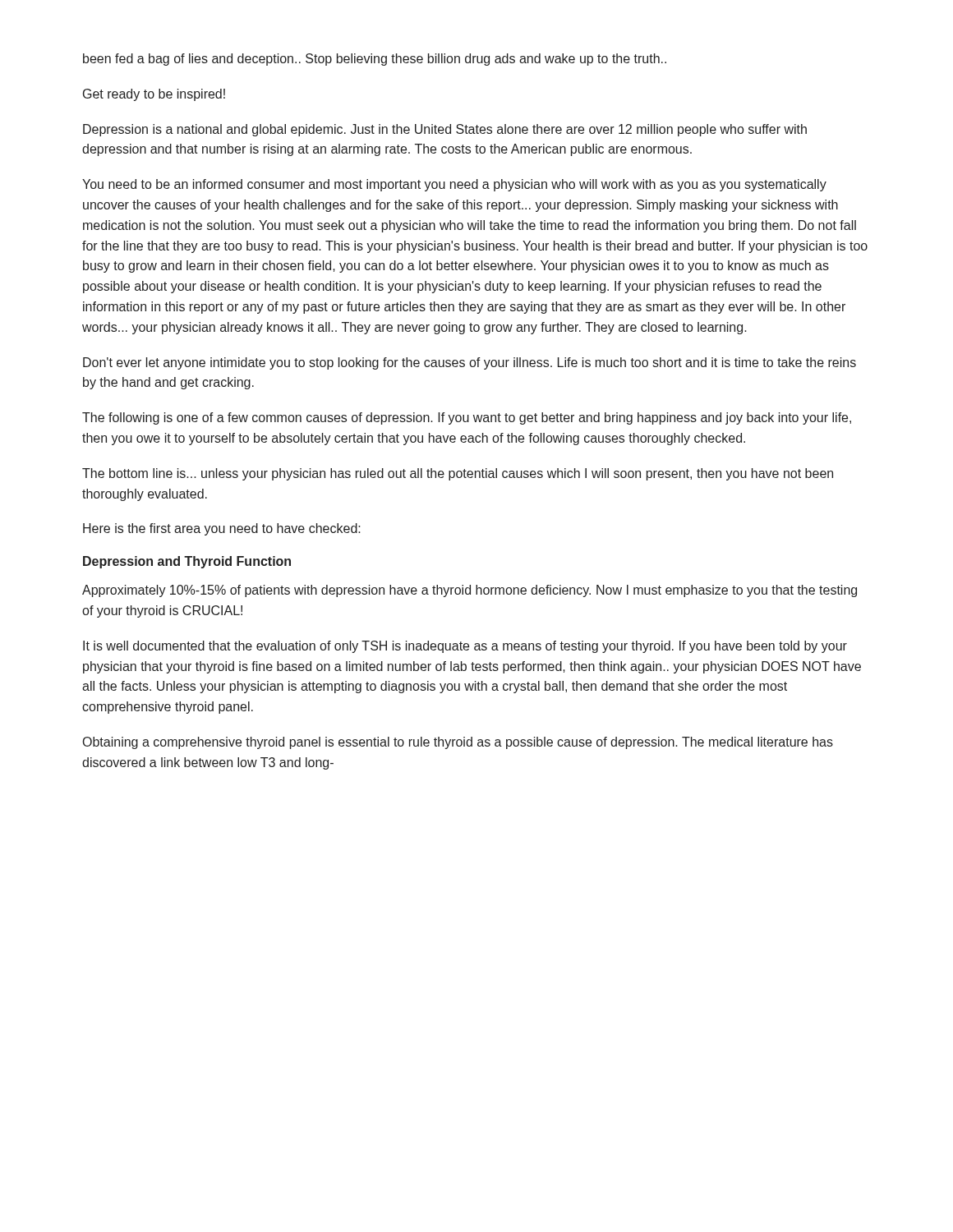The height and width of the screenshot is (1232, 953).
Task: Click the passage that begins "Depression is a national and"
Action: click(x=445, y=139)
